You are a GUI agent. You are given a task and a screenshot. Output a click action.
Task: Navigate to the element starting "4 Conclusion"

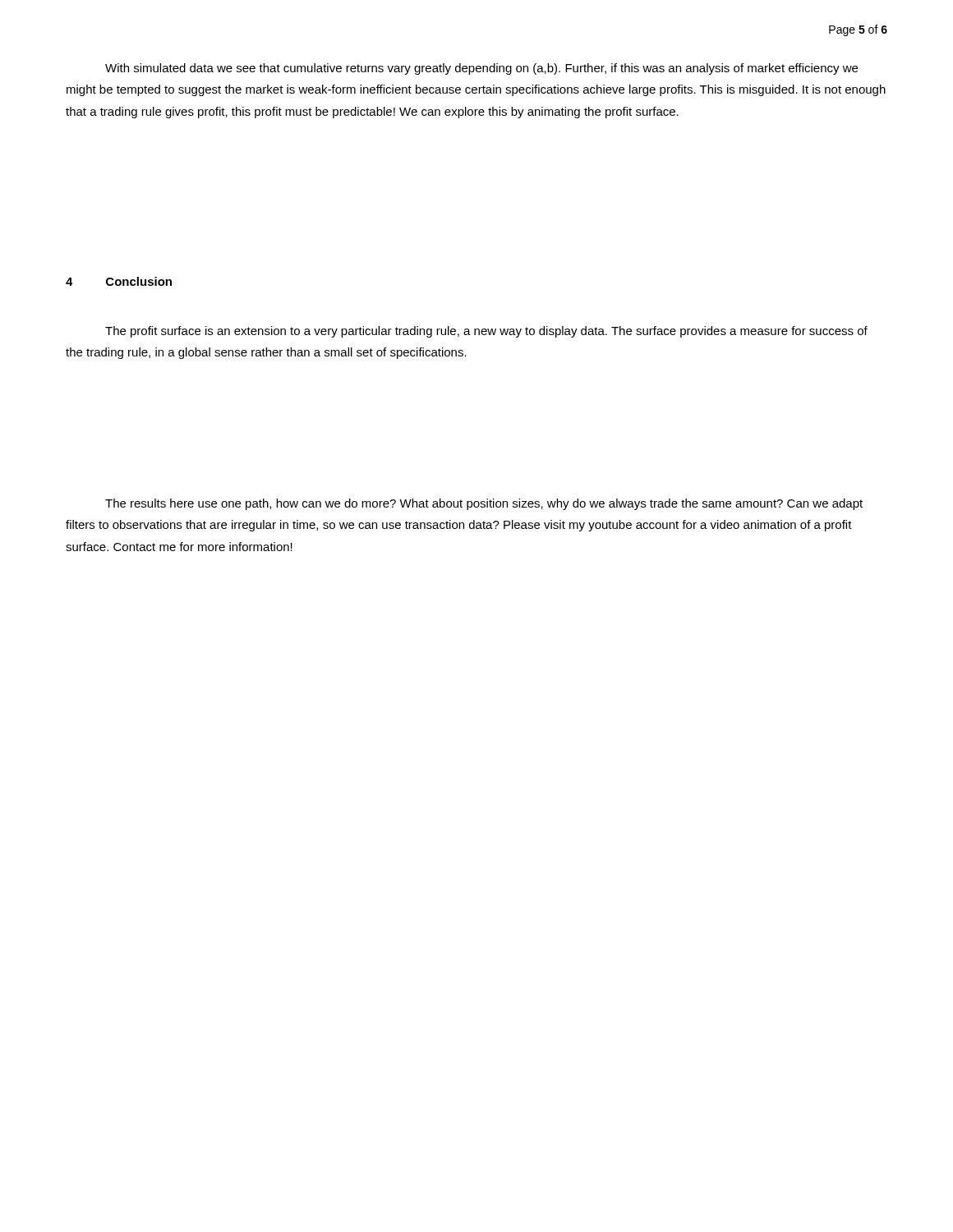(x=119, y=282)
